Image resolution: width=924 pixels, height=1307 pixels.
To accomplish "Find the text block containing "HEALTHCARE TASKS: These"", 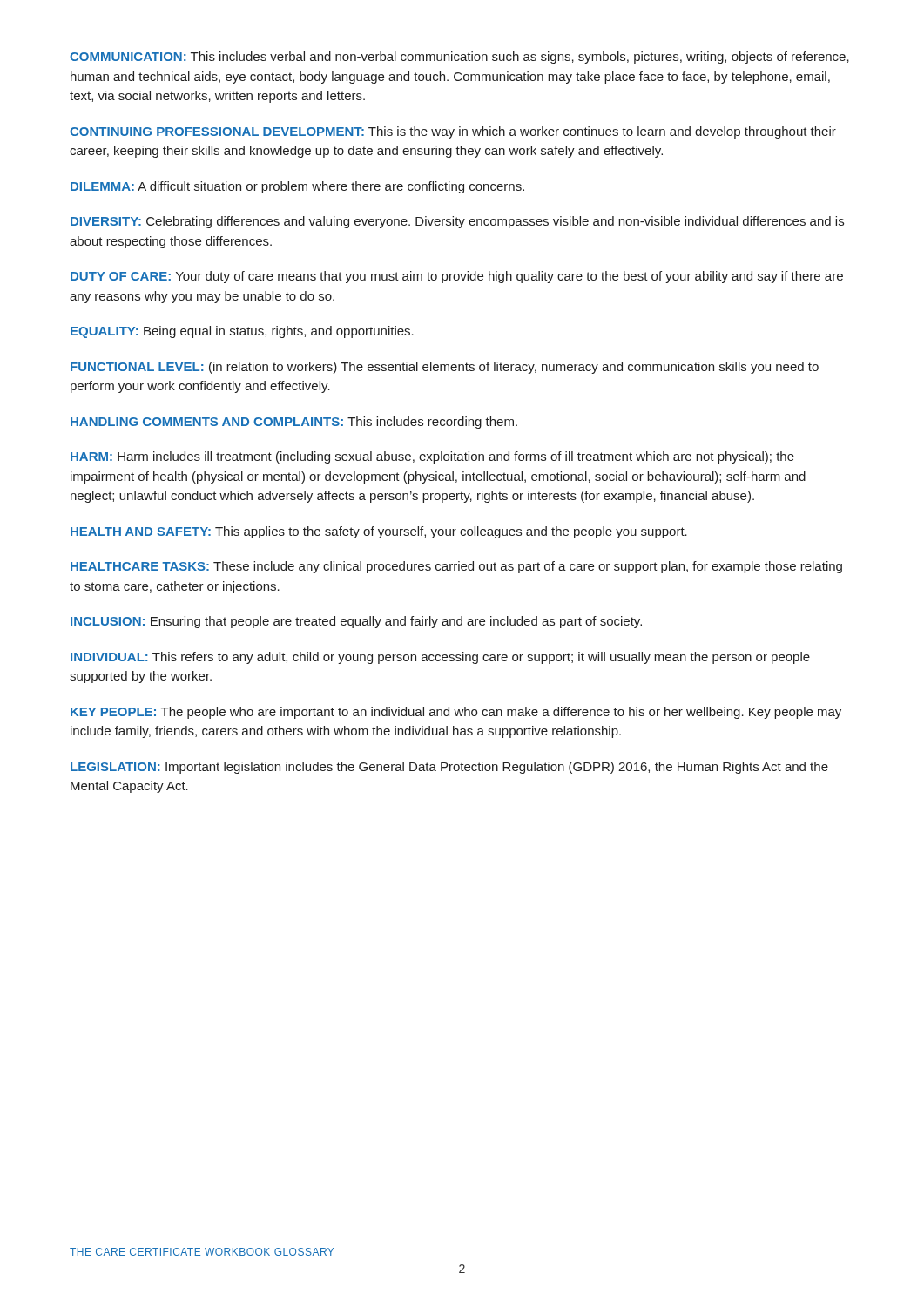I will click(456, 576).
